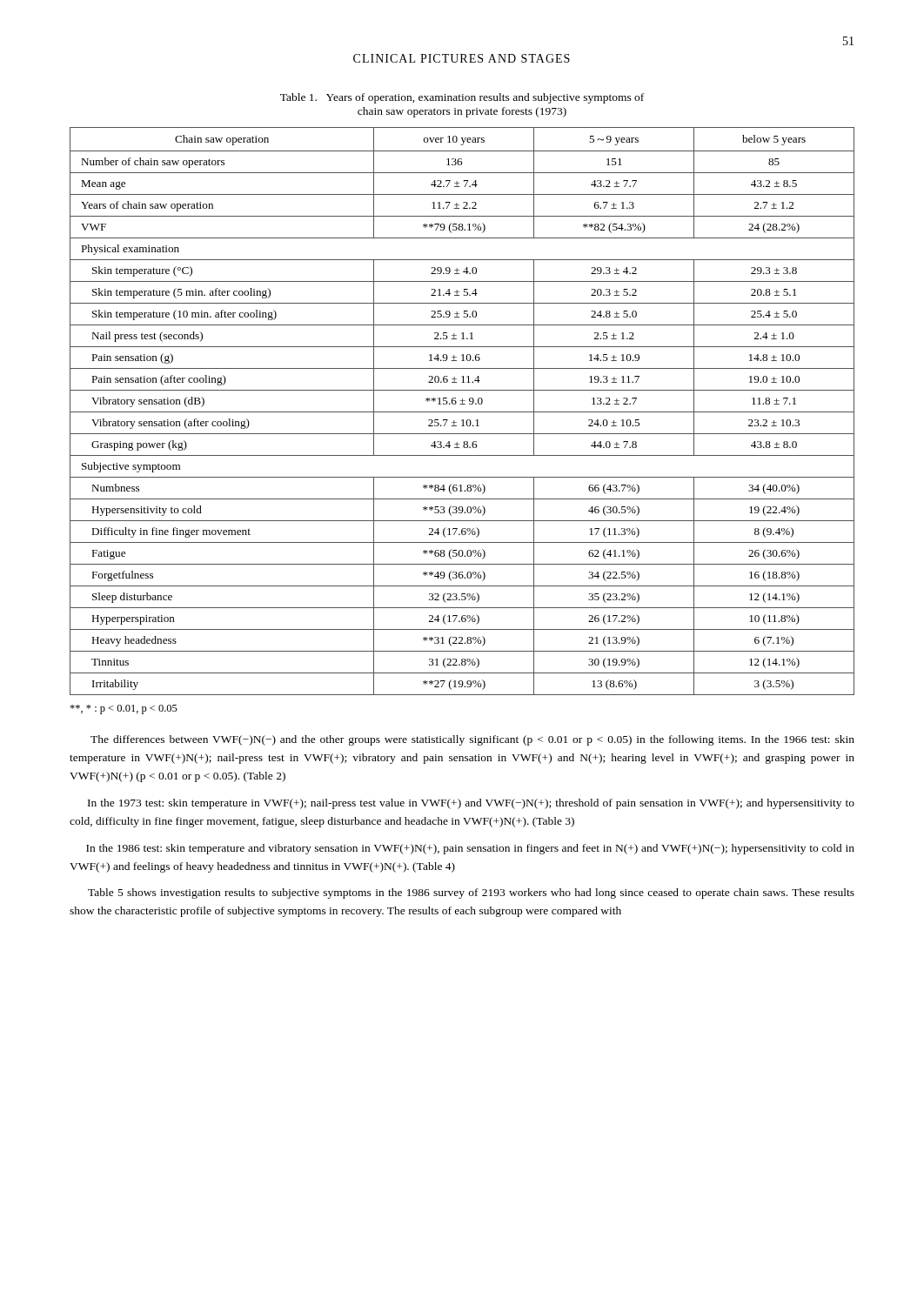This screenshot has width=924, height=1305.
Task: Find the table that mentions "Sleep disturbance"
Action: click(462, 411)
